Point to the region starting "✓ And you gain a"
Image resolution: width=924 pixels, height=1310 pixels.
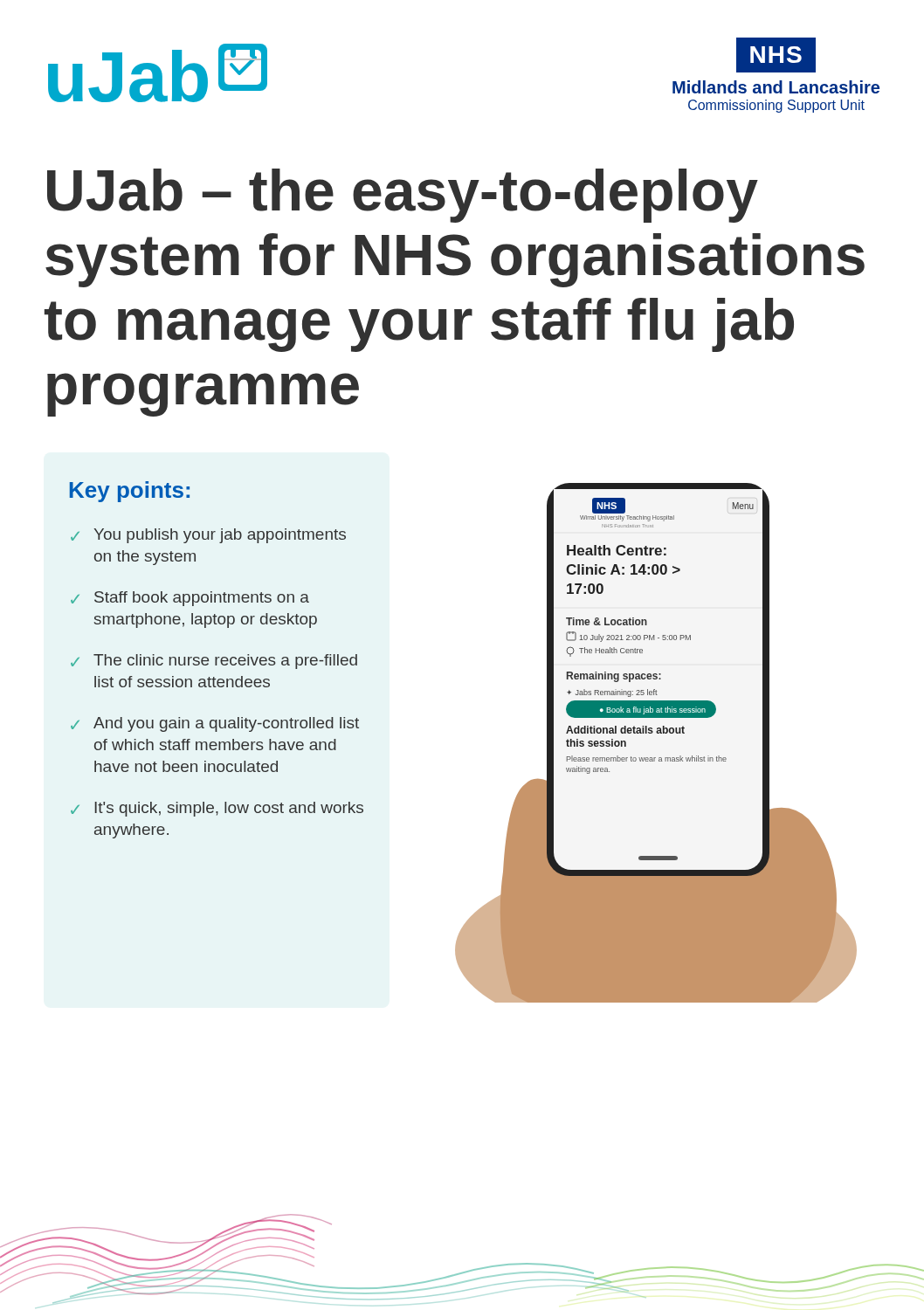[217, 745]
